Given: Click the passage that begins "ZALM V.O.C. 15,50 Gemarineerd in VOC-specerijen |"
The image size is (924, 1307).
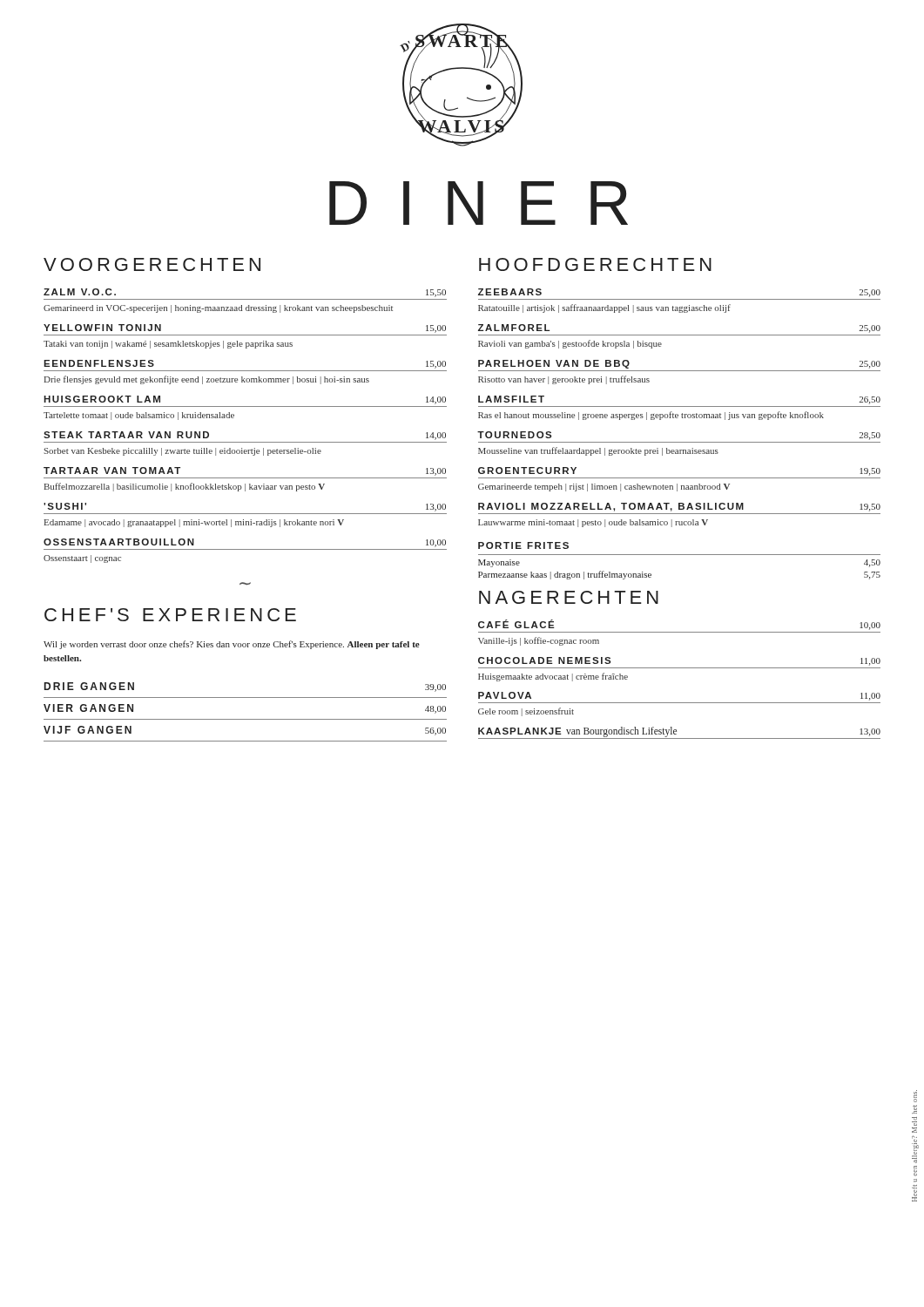Looking at the screenshot, I should (245, 301).
